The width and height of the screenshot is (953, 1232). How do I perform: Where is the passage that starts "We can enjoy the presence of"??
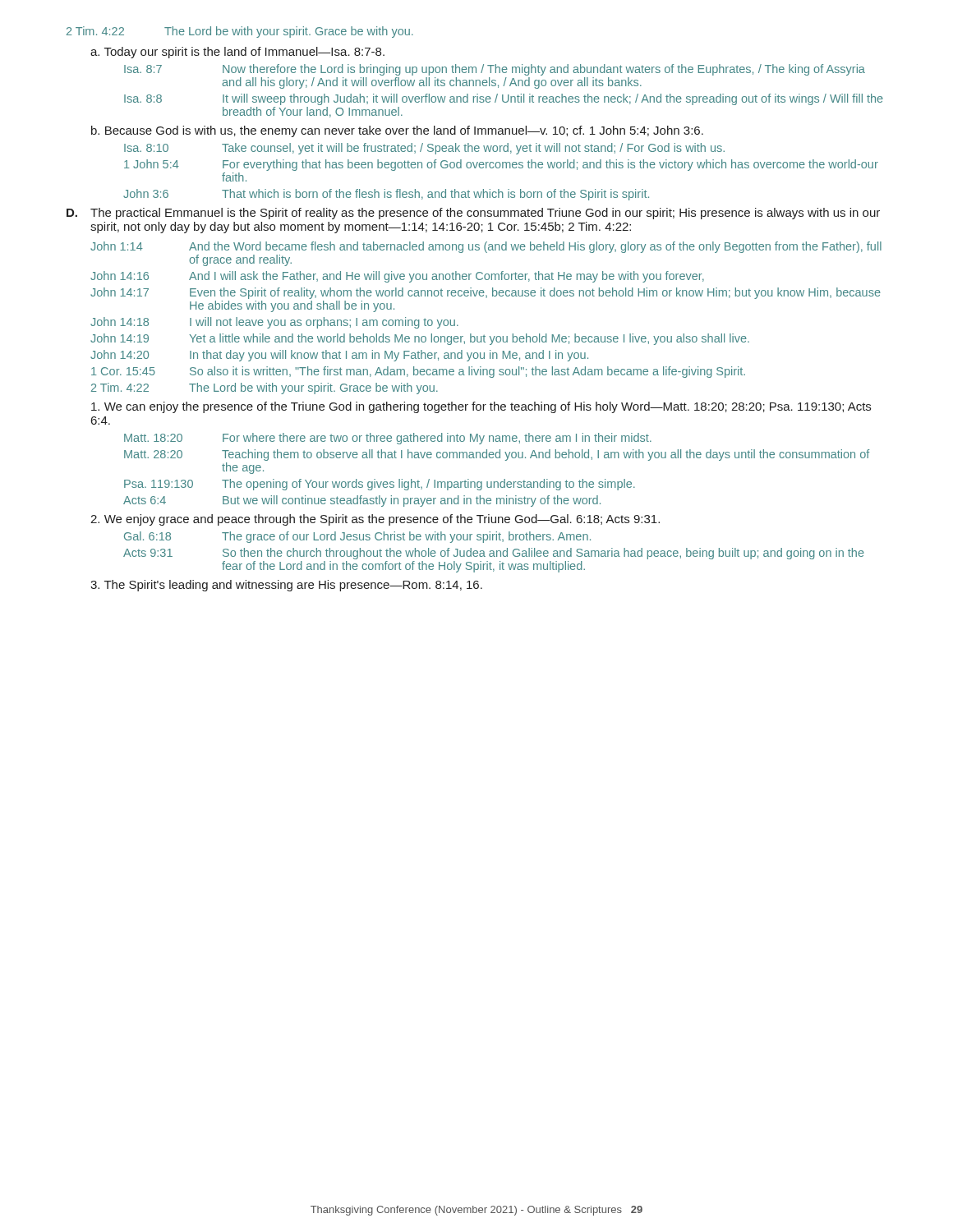489,453
